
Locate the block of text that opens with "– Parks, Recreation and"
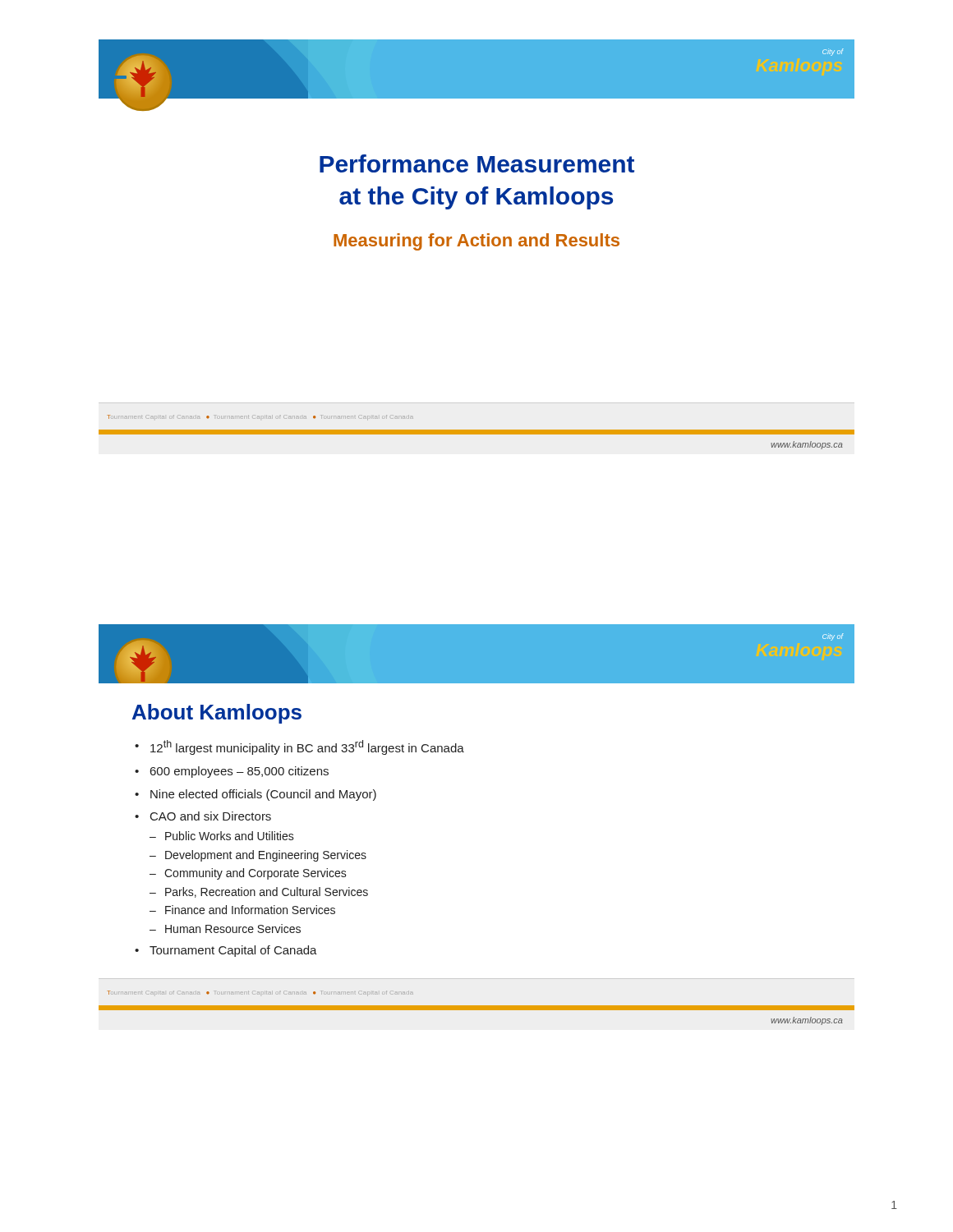(259, 892)
